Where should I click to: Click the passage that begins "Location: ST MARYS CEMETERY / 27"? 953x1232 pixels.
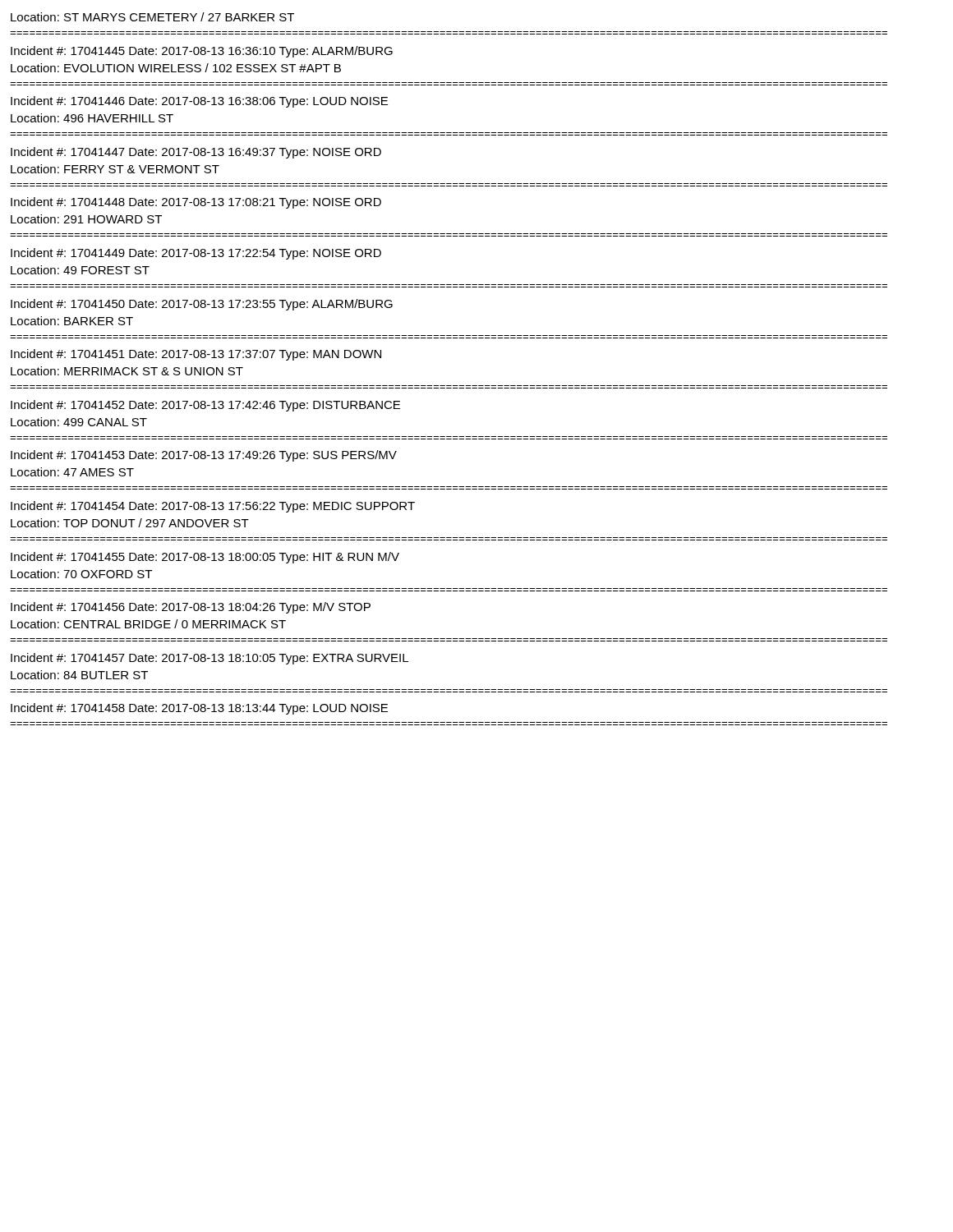(x=152, y=17)
